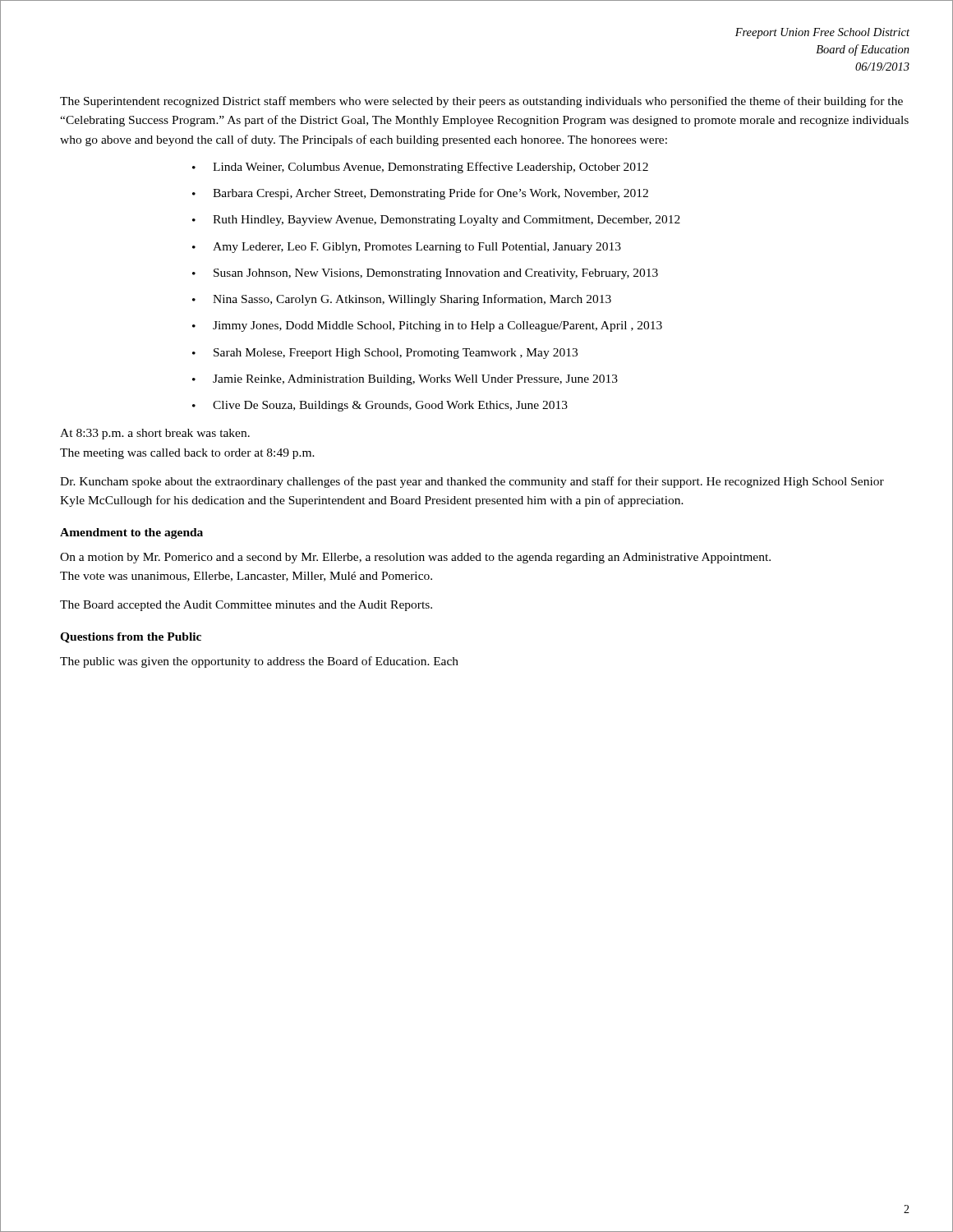The width and height of the screenshot is (953, 1232).
Task: Navigate to the element starting "• Amy Lederer, Leo"
Action: [x=550, y=246]
